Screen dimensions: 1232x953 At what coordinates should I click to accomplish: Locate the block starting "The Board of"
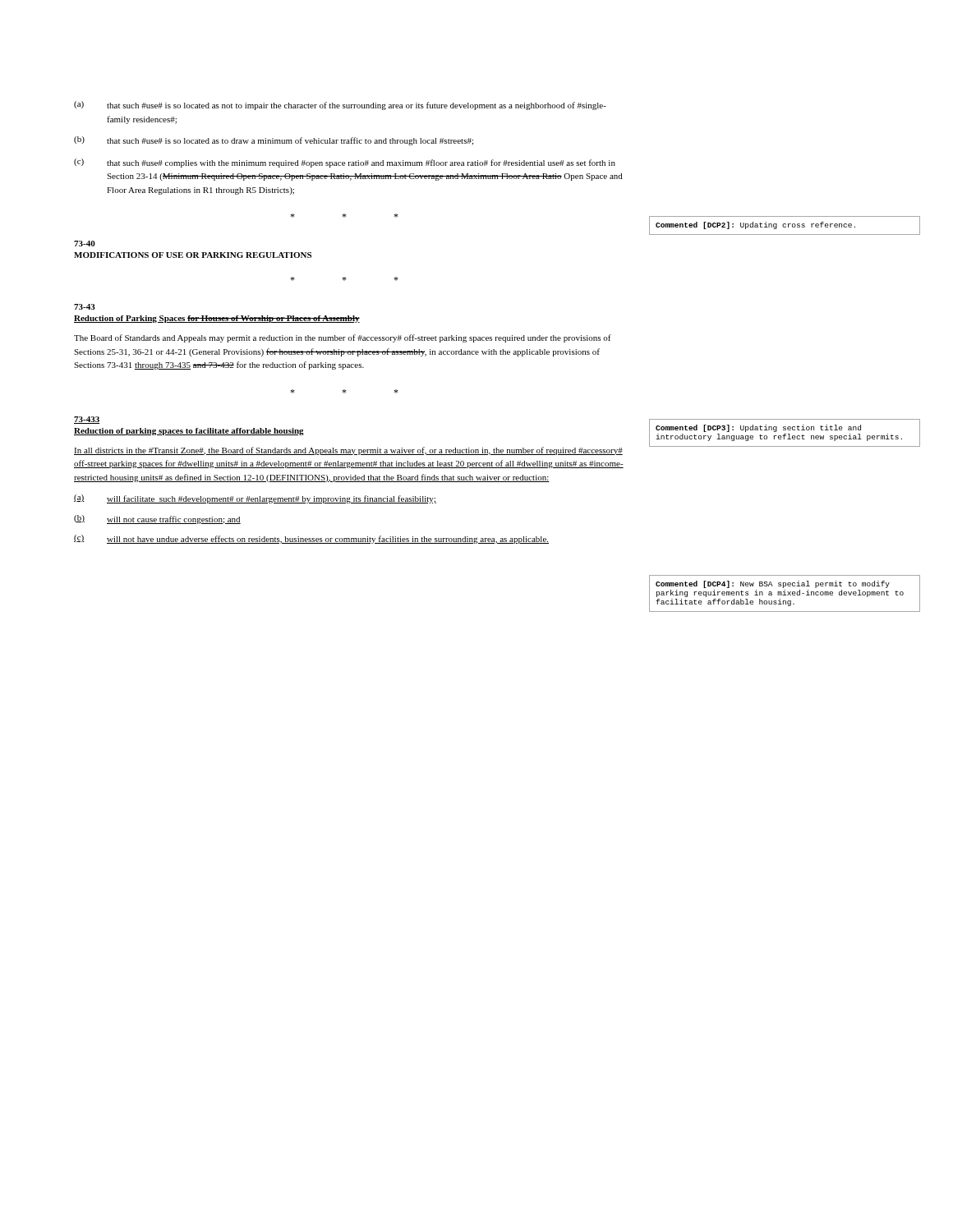pyautogui.click(x=342, y=351)
